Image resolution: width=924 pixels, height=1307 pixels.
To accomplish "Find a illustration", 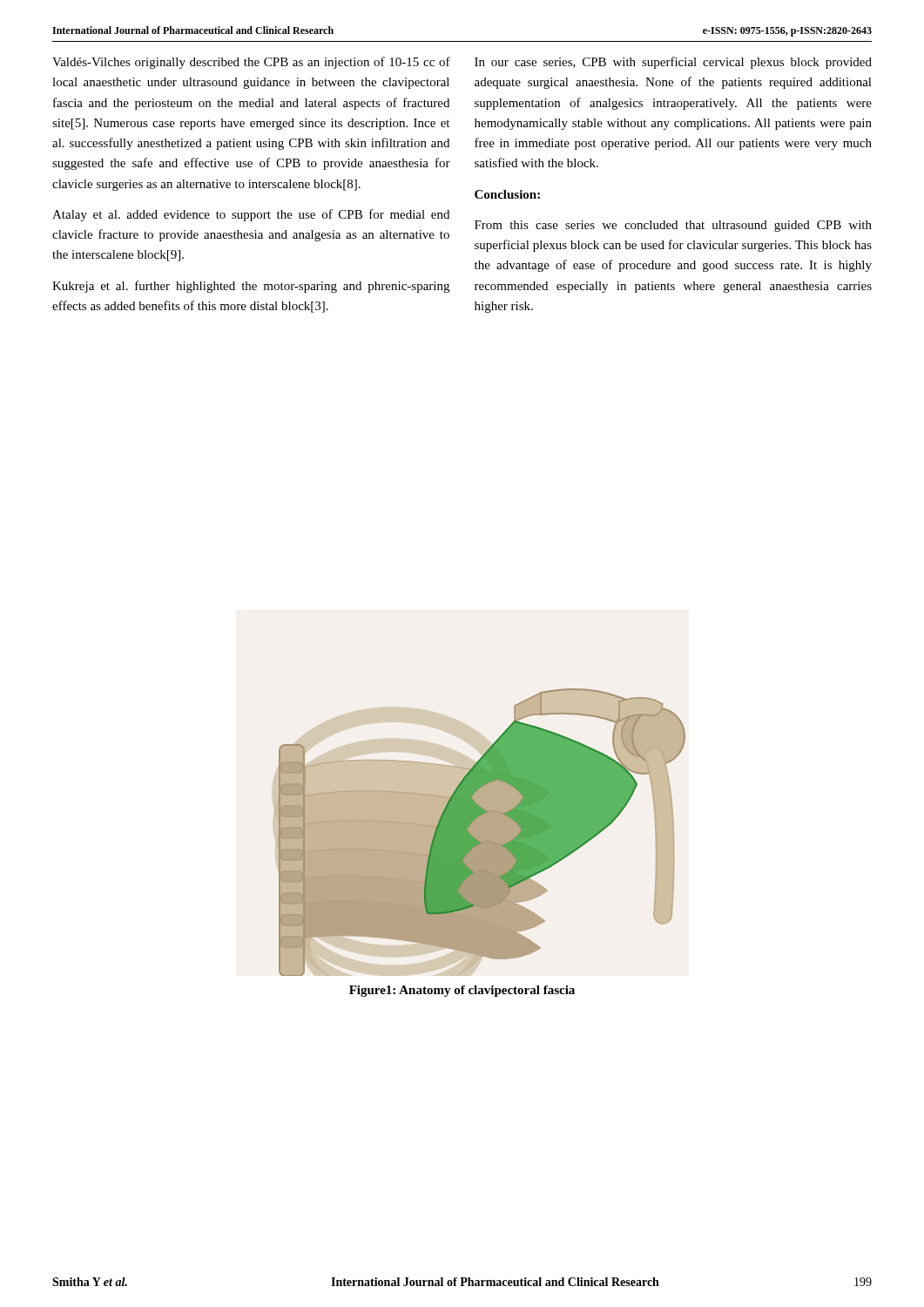I will click(x=462, y=804).
